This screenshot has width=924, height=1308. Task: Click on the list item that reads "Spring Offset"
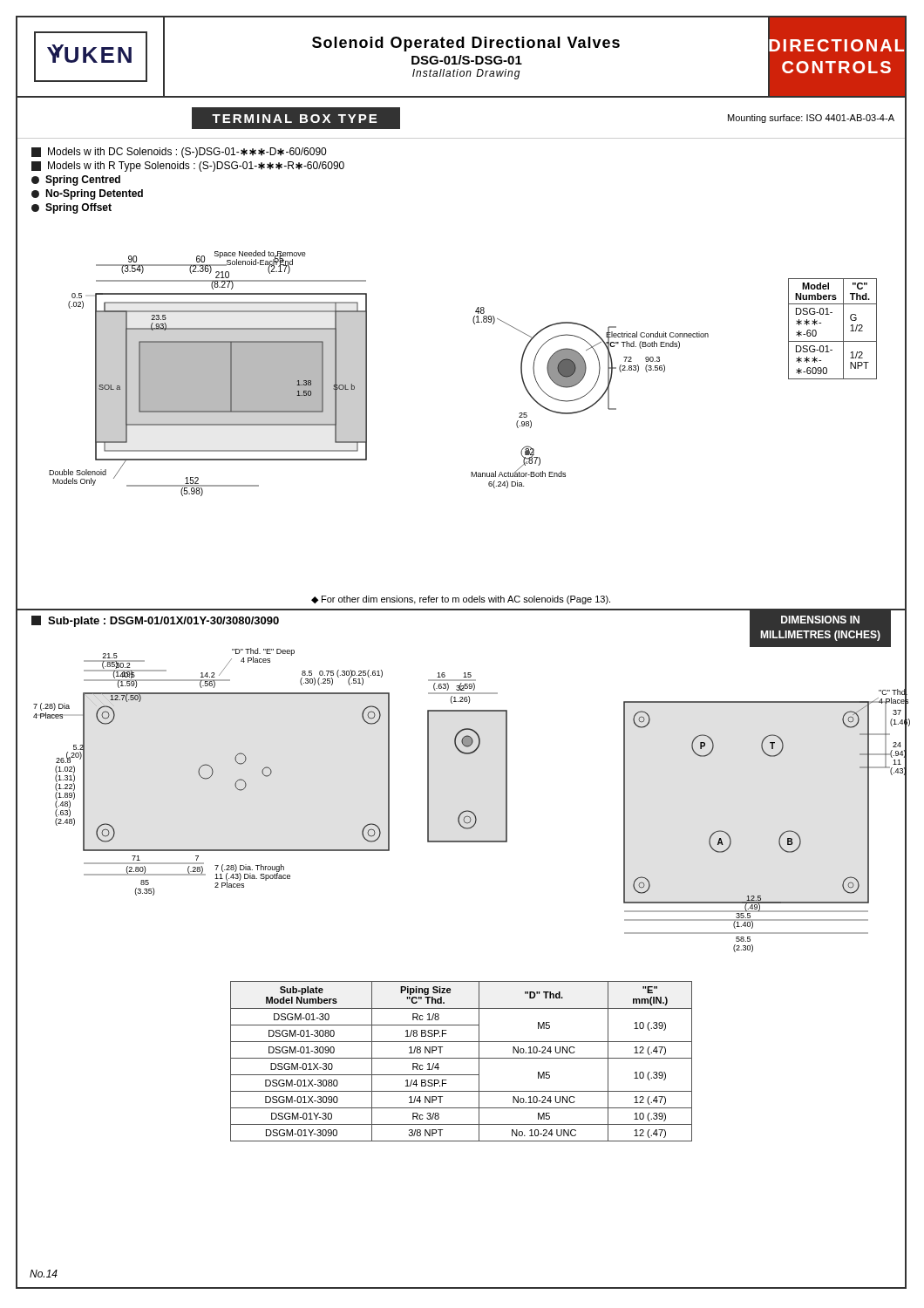pyautogui.click(x=72, y=208)
